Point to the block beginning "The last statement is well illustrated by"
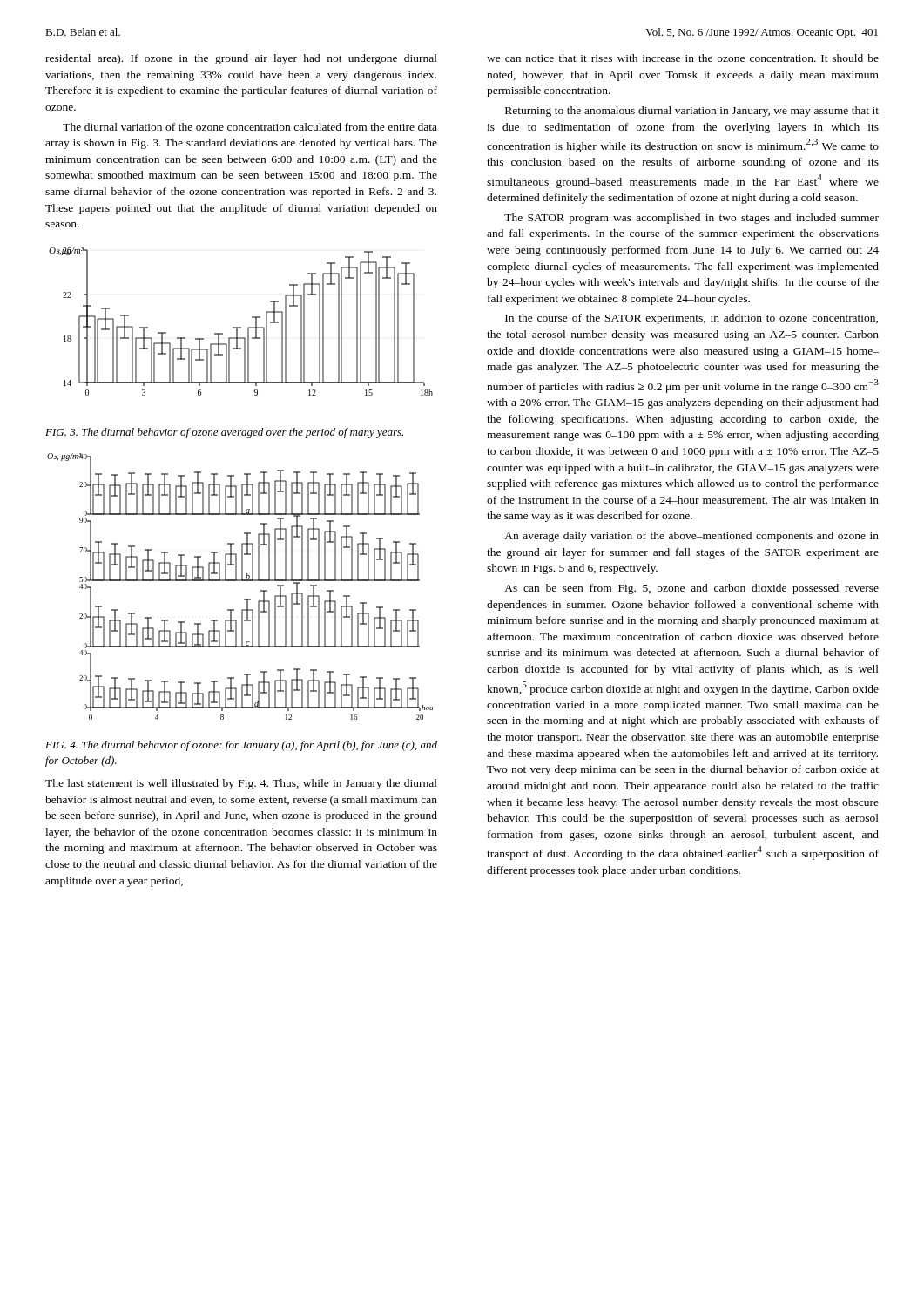Viewport: 924px width, 1307px height. tap(241, 832)
